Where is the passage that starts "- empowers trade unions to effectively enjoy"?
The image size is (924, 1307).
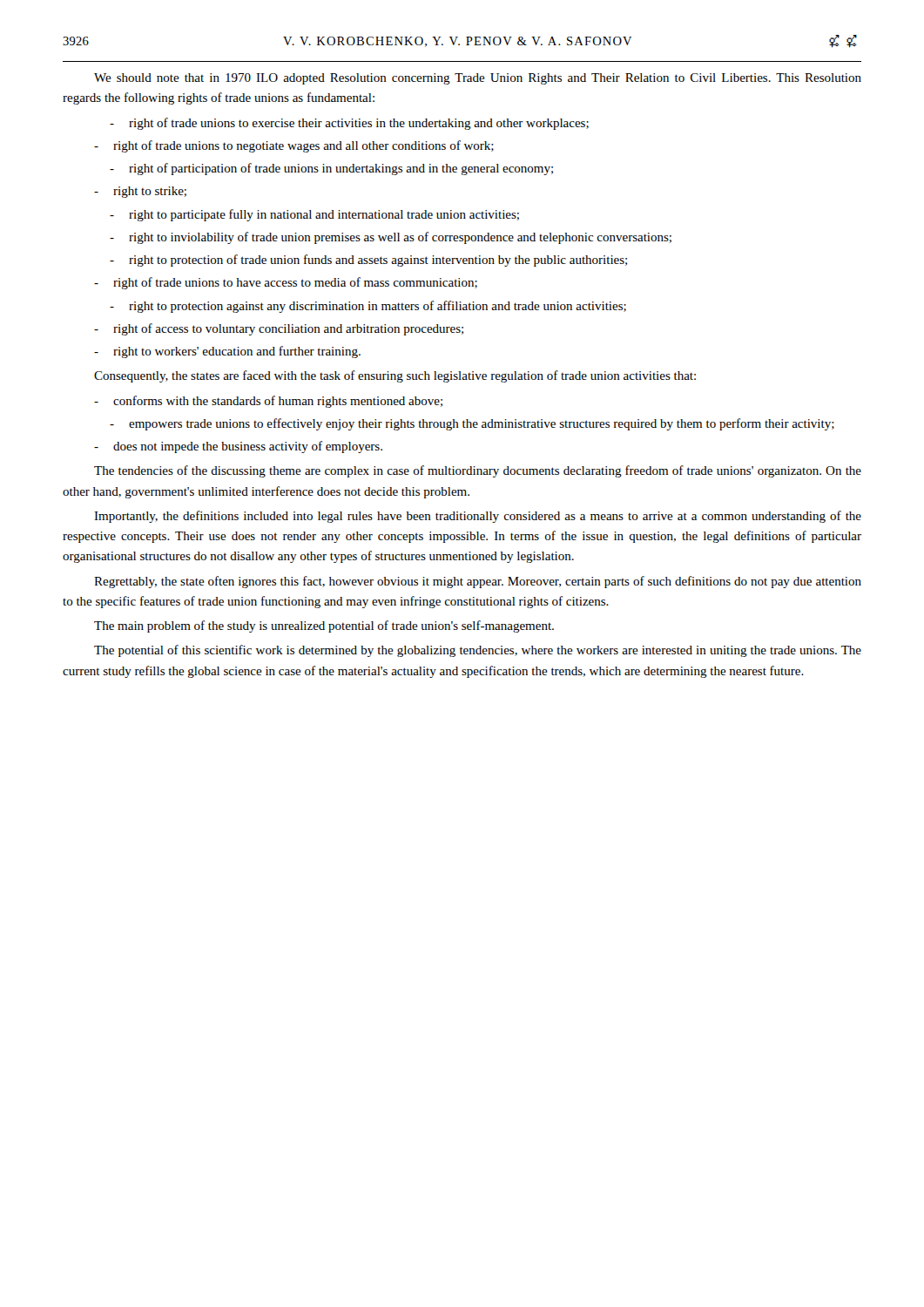point(486,424)
